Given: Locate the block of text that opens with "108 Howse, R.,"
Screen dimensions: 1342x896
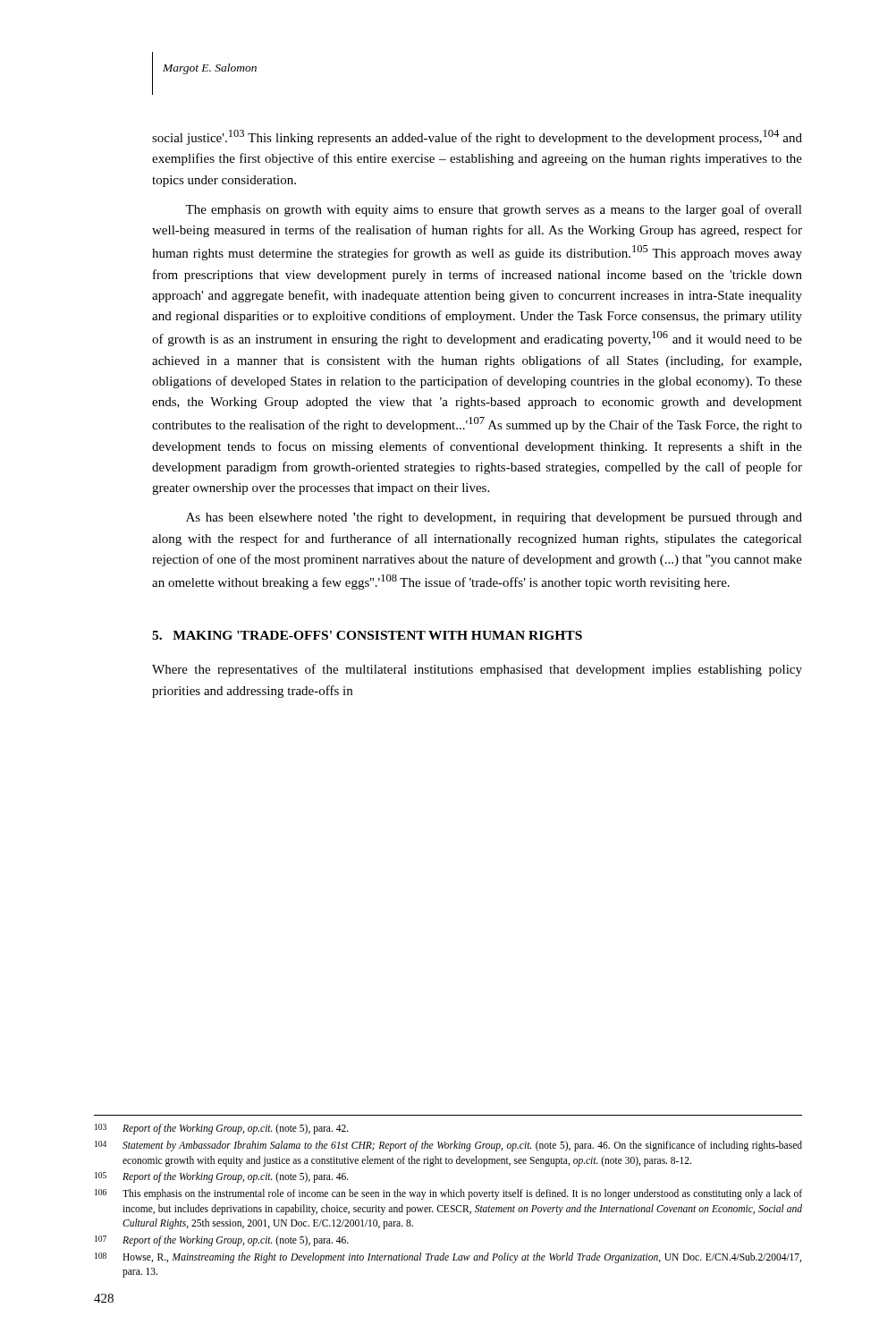Looking at the screenshot, I should 448,1263.
